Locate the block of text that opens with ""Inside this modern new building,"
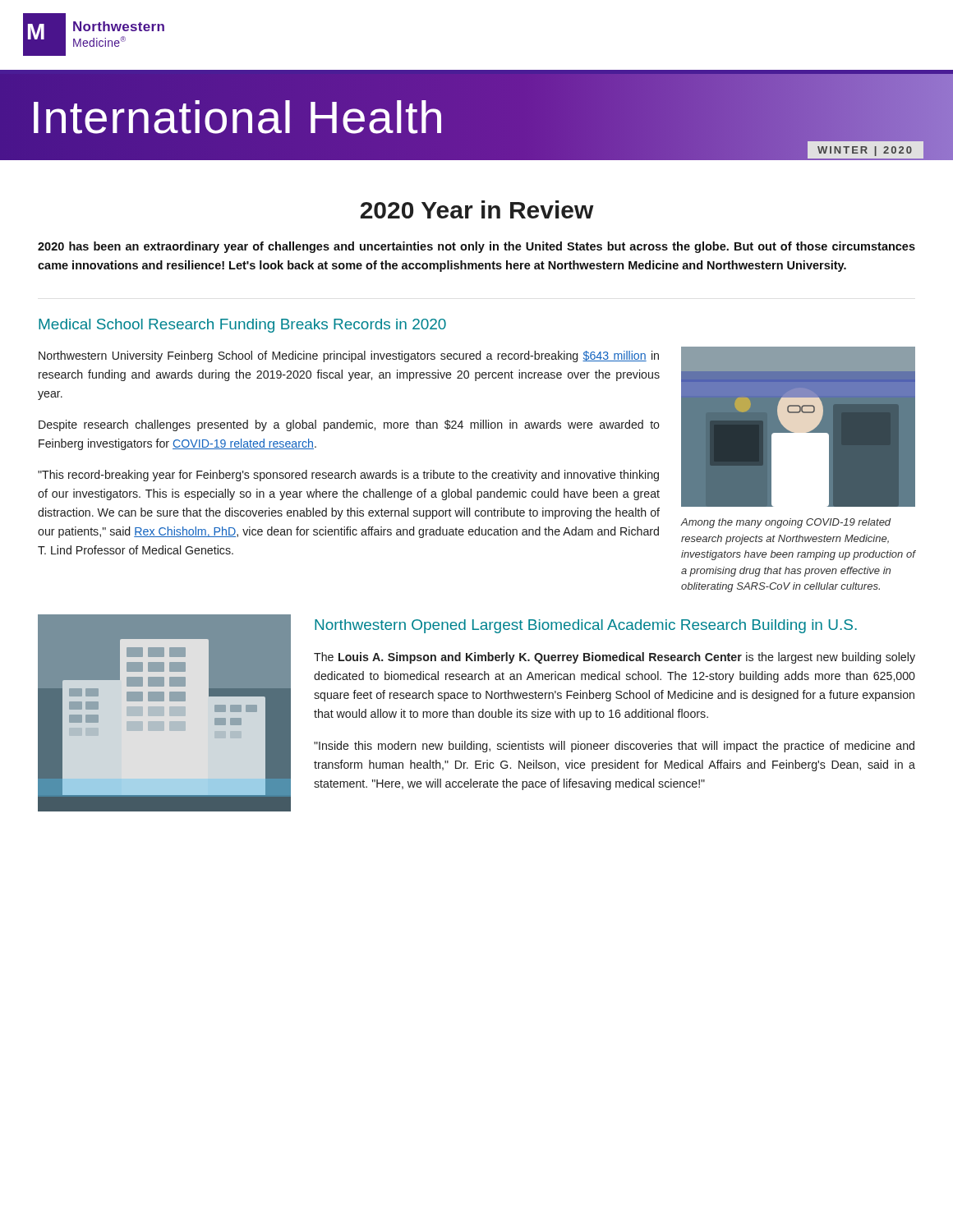This screenshot has height=1232, width=953. coord(614,764)
